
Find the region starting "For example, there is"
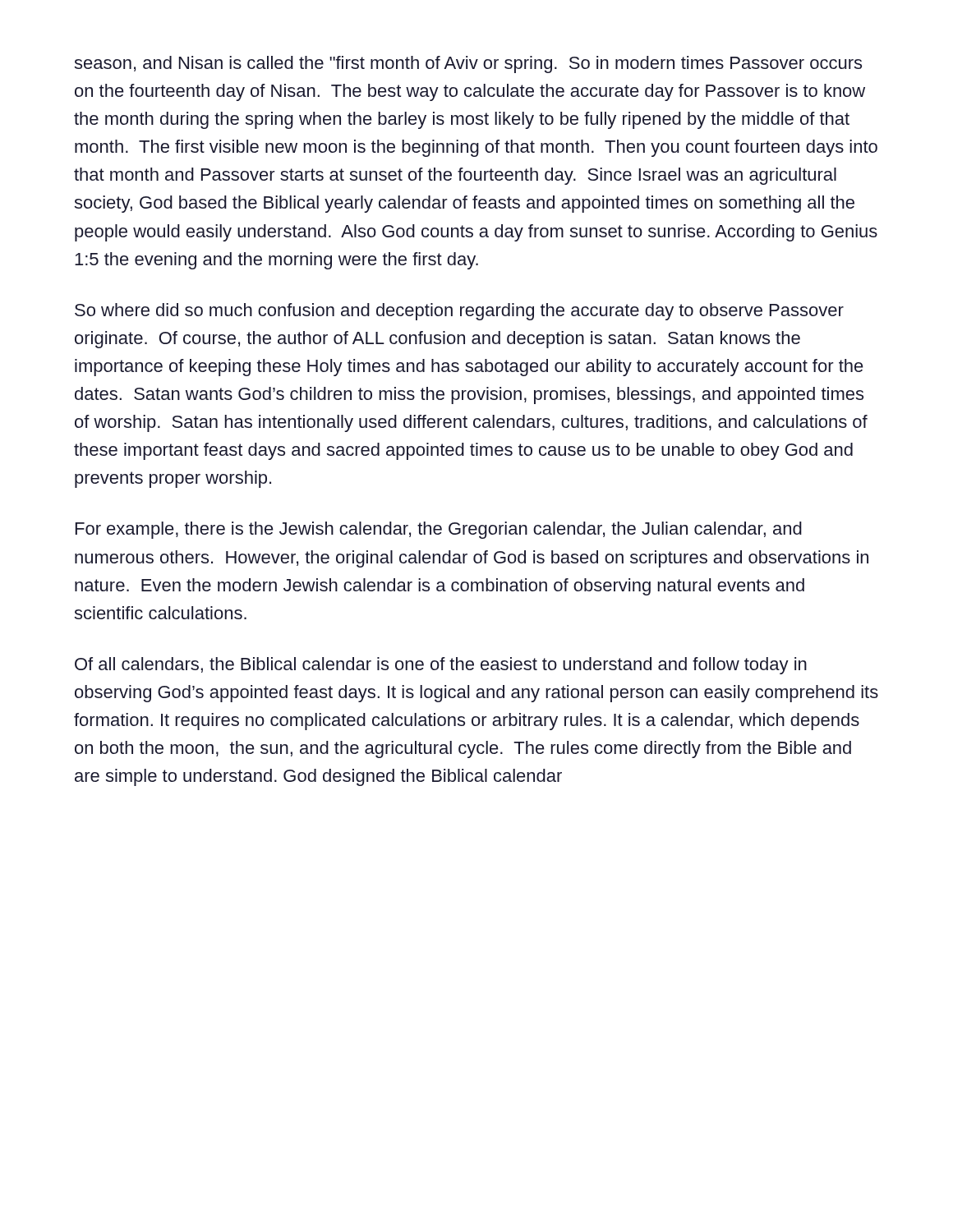coord(472,571)
